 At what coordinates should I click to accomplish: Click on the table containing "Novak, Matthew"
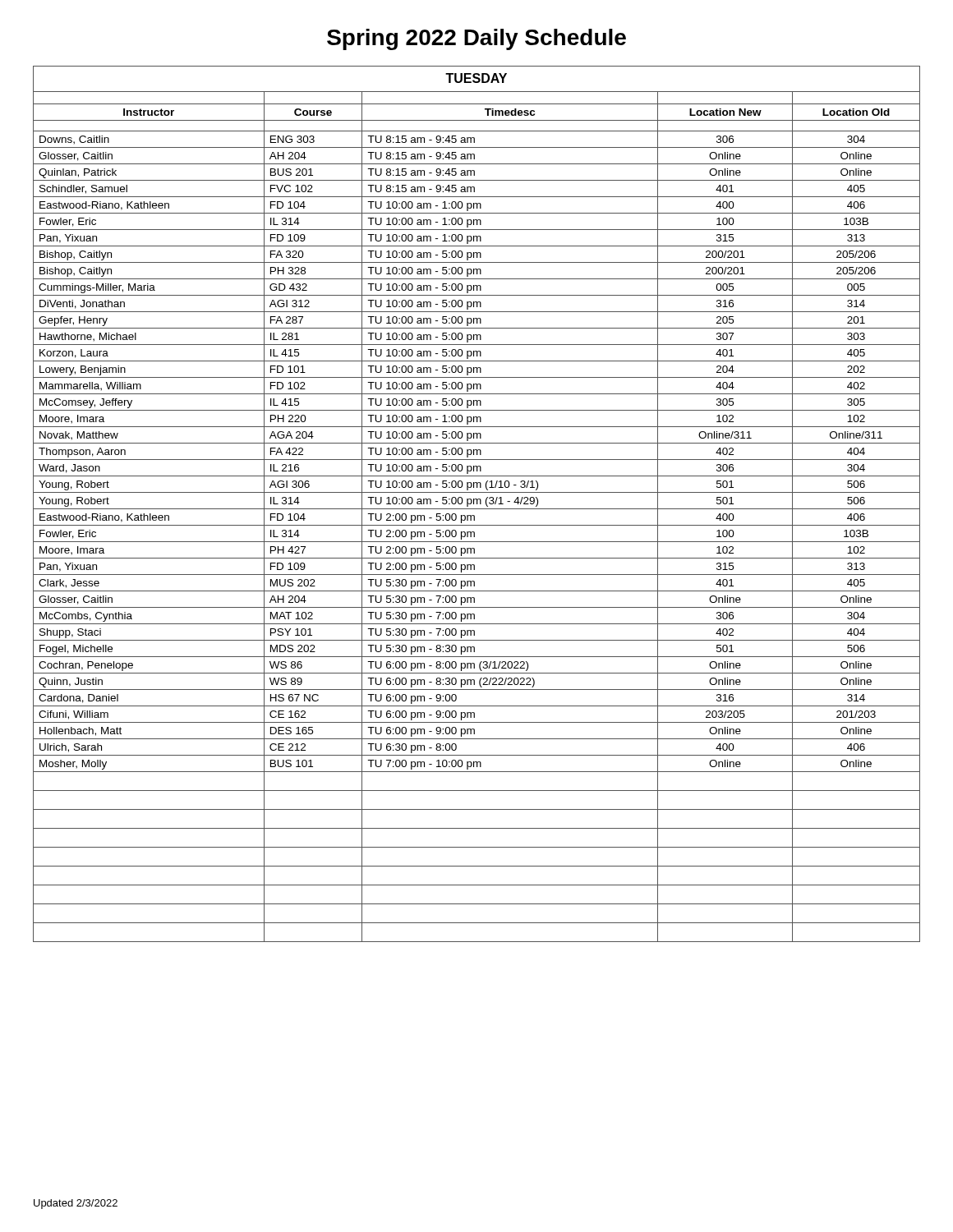(476, 504)
